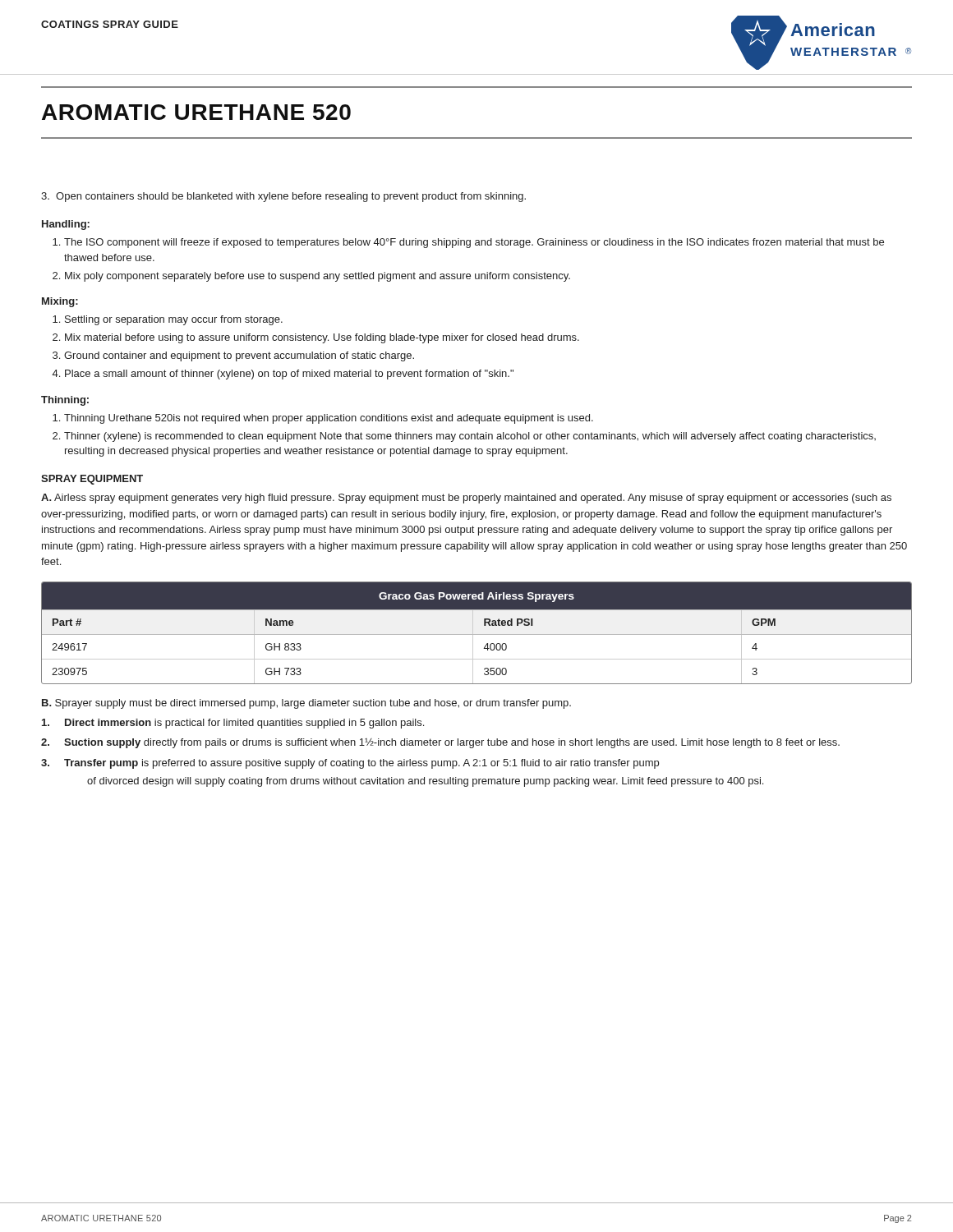953x1232 pixels.
Task: Find a table
Action: [x=476, y=633]
